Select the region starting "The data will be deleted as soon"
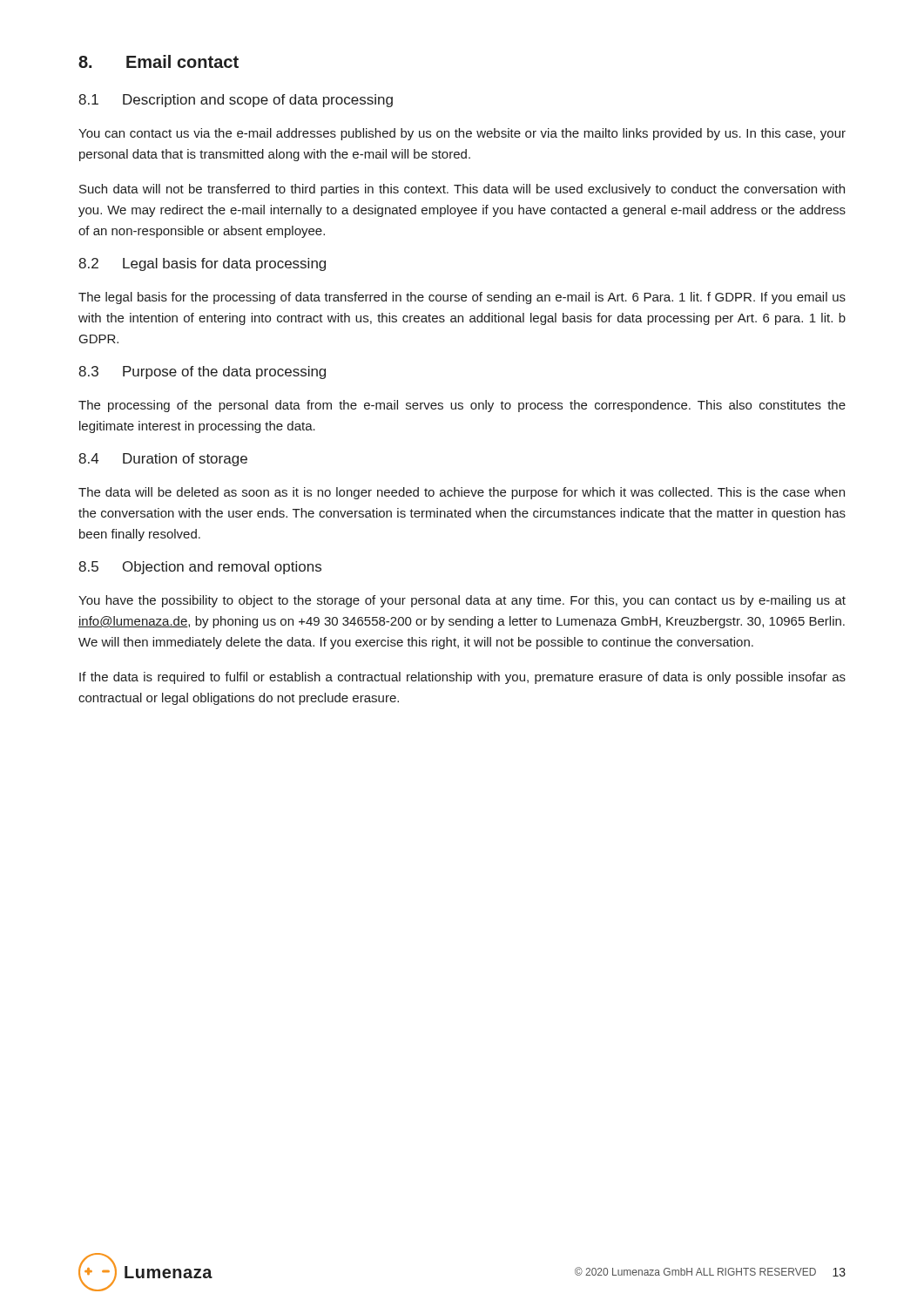924x1307 pixels. [462, 513]
